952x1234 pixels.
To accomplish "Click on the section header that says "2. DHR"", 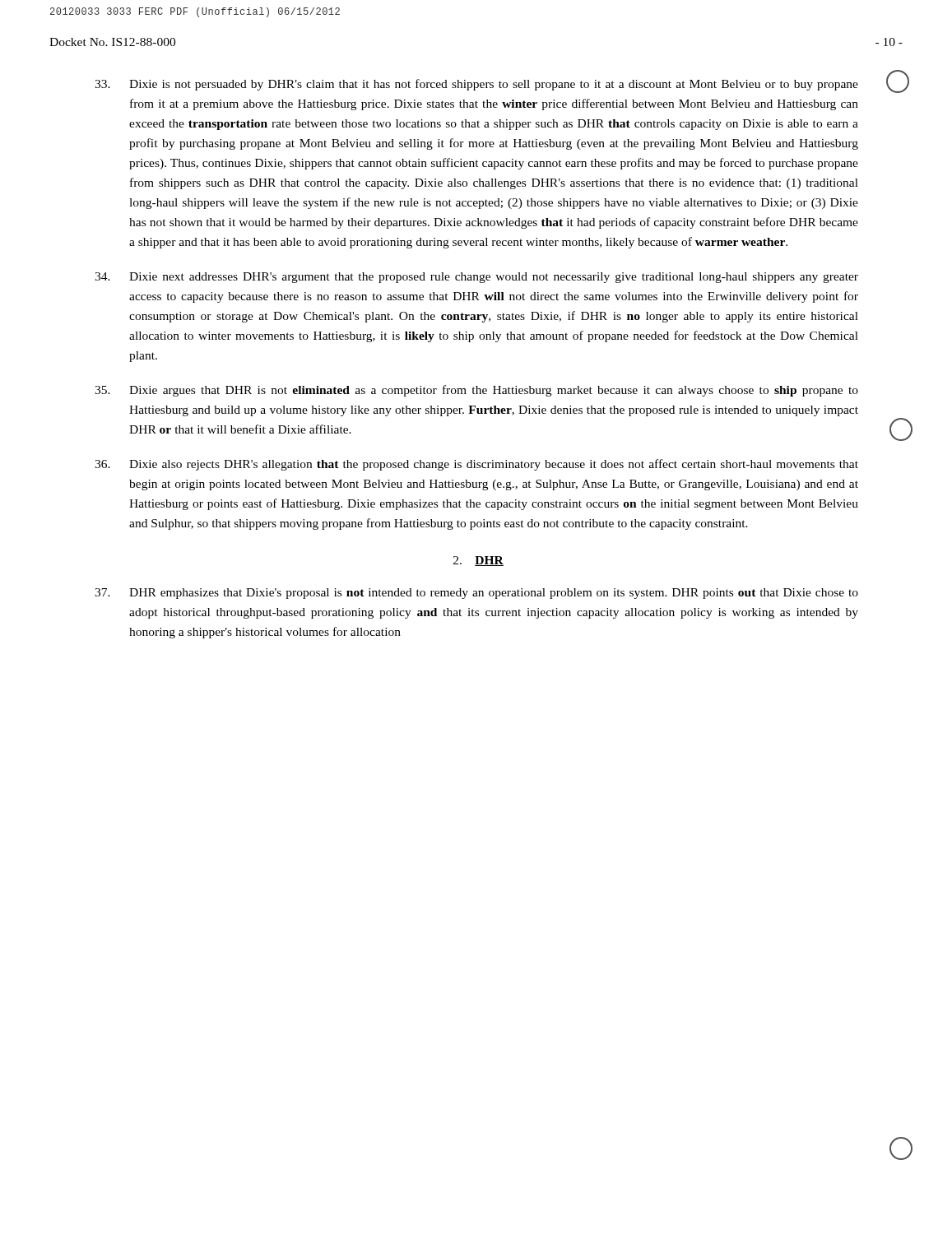I will [478, 560].
